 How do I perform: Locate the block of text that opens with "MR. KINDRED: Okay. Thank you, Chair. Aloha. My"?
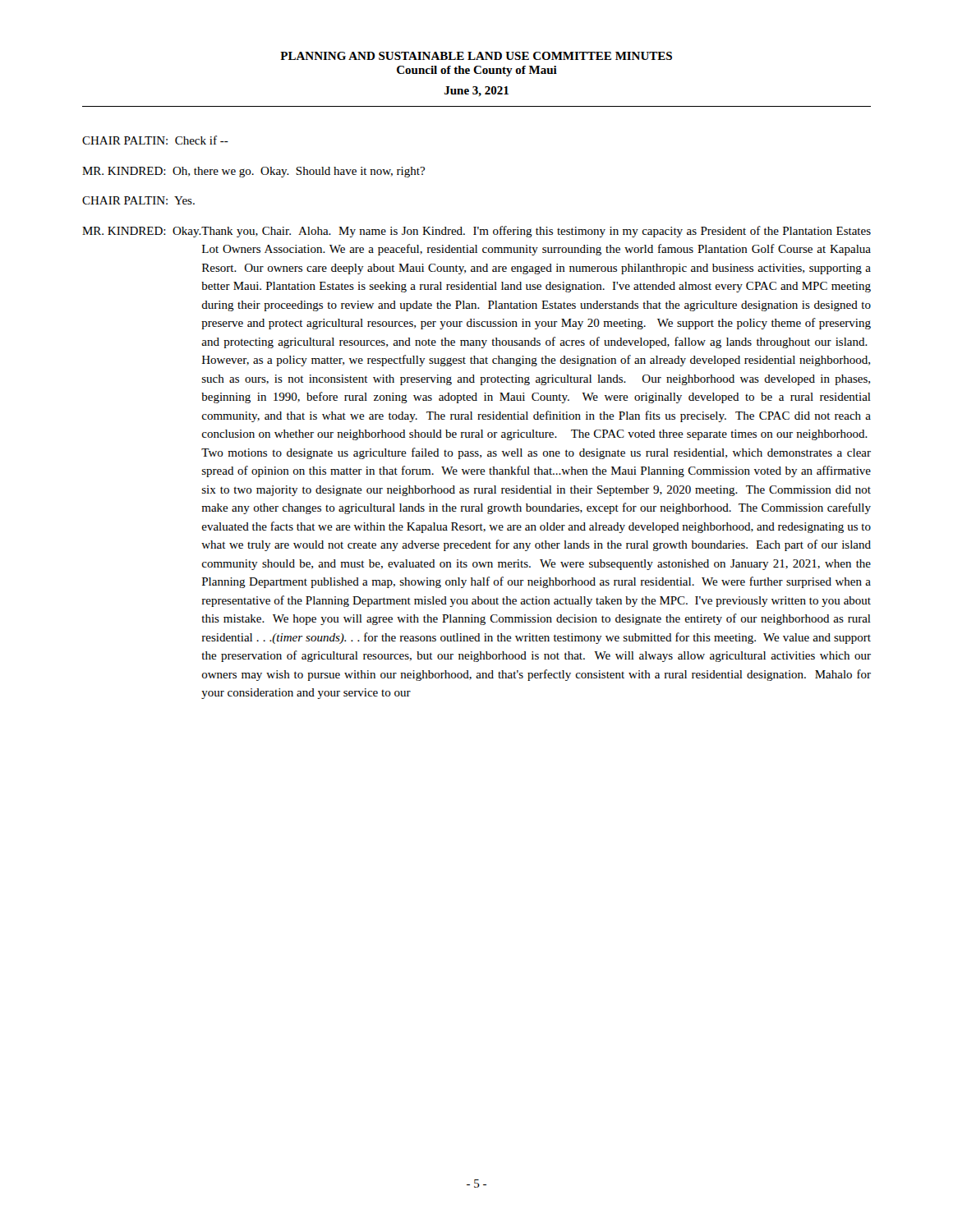(x=476, y=462)
